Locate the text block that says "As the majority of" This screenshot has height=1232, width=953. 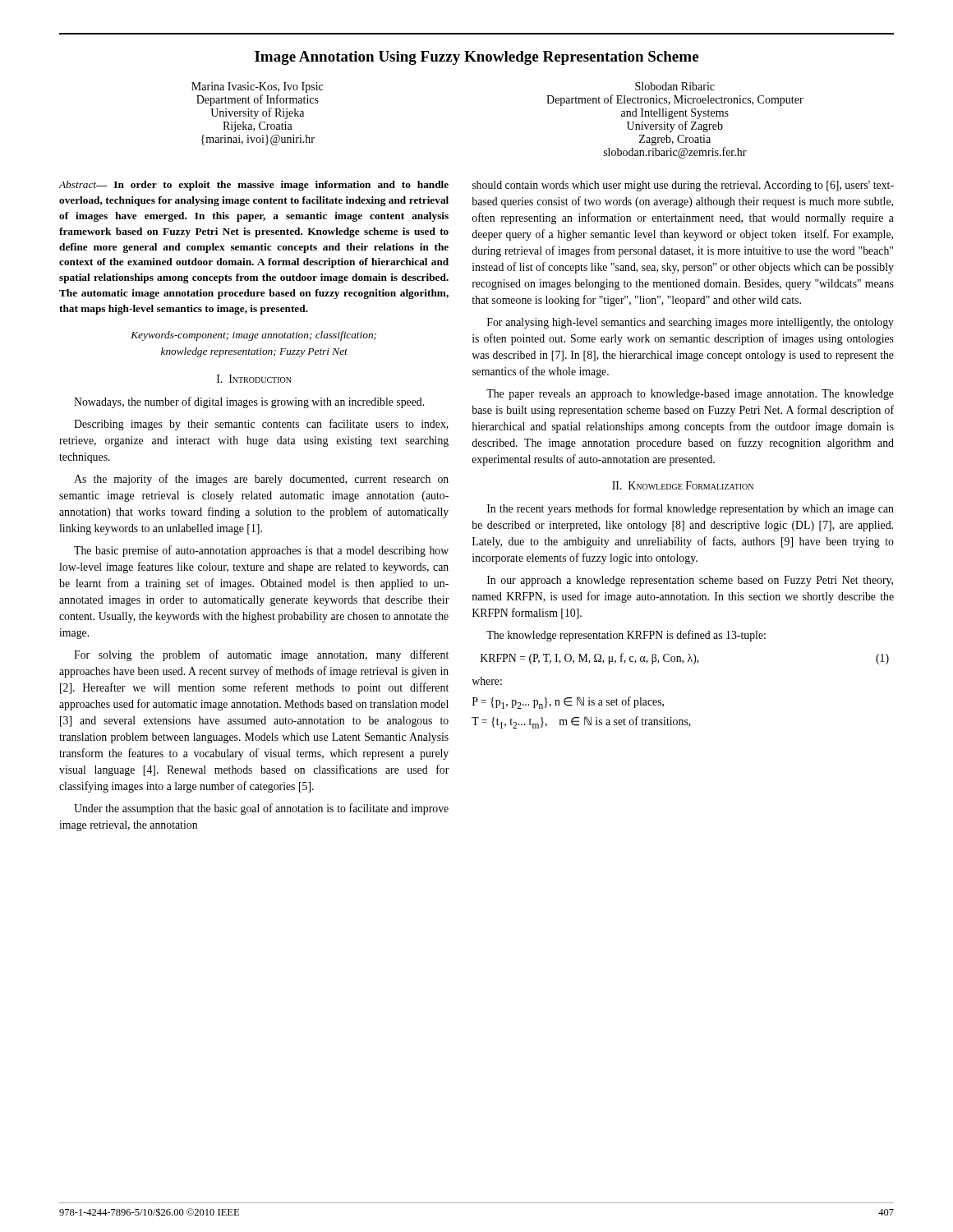point(254,504)
